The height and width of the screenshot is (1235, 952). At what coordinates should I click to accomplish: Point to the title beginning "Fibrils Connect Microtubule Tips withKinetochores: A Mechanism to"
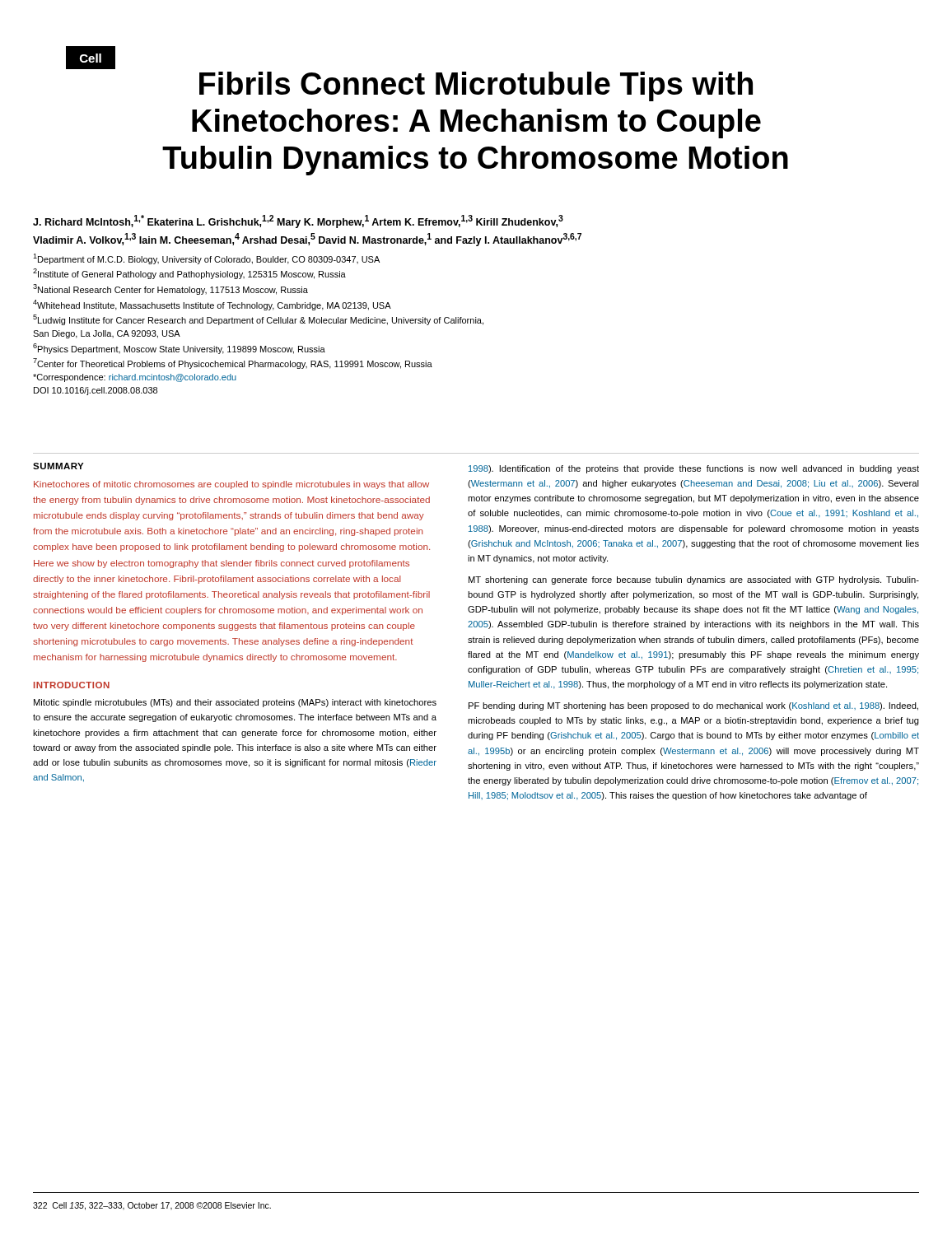(x=476, y=121)
